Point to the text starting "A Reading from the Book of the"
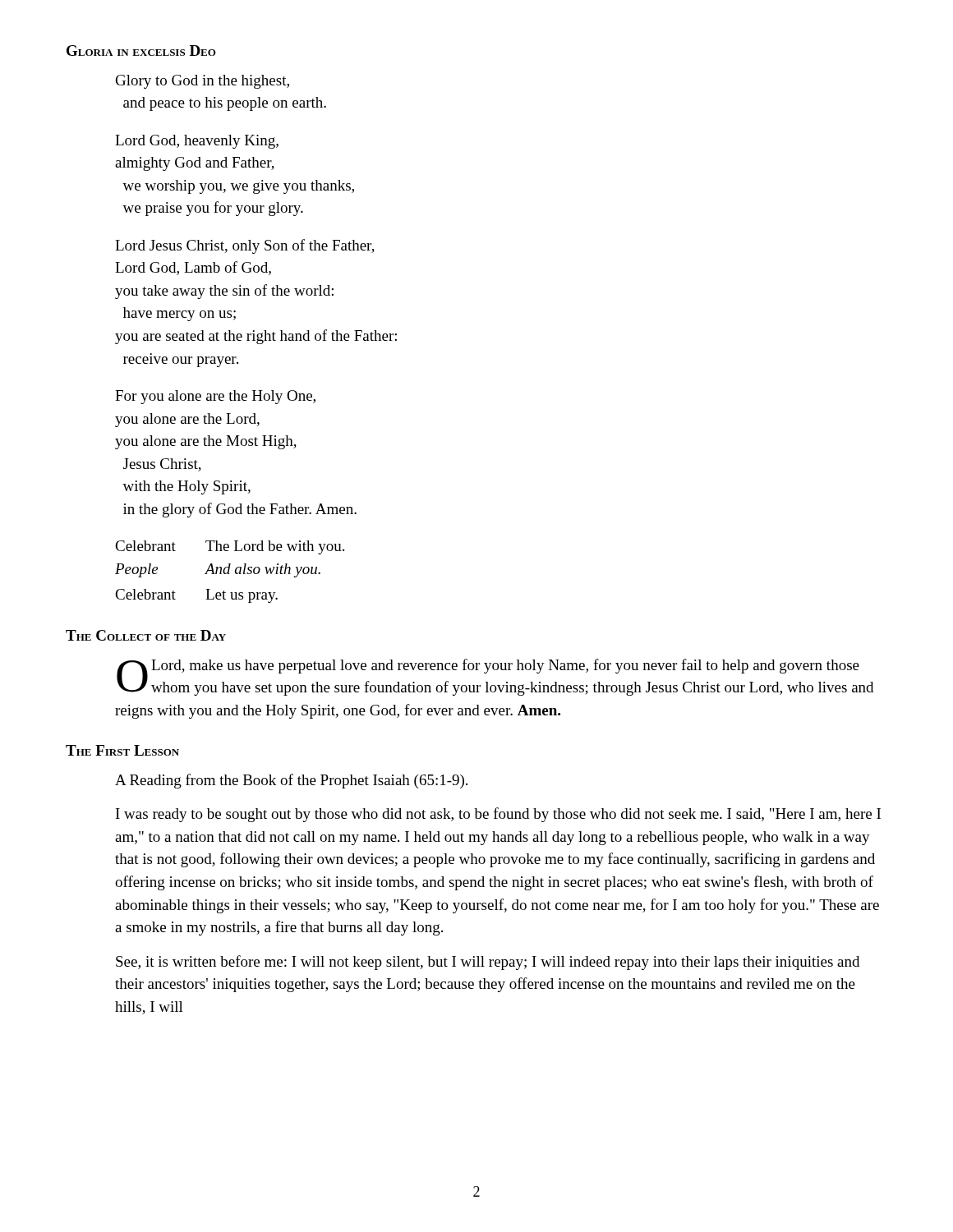953x1232 pixels. [x=292, y=780]
